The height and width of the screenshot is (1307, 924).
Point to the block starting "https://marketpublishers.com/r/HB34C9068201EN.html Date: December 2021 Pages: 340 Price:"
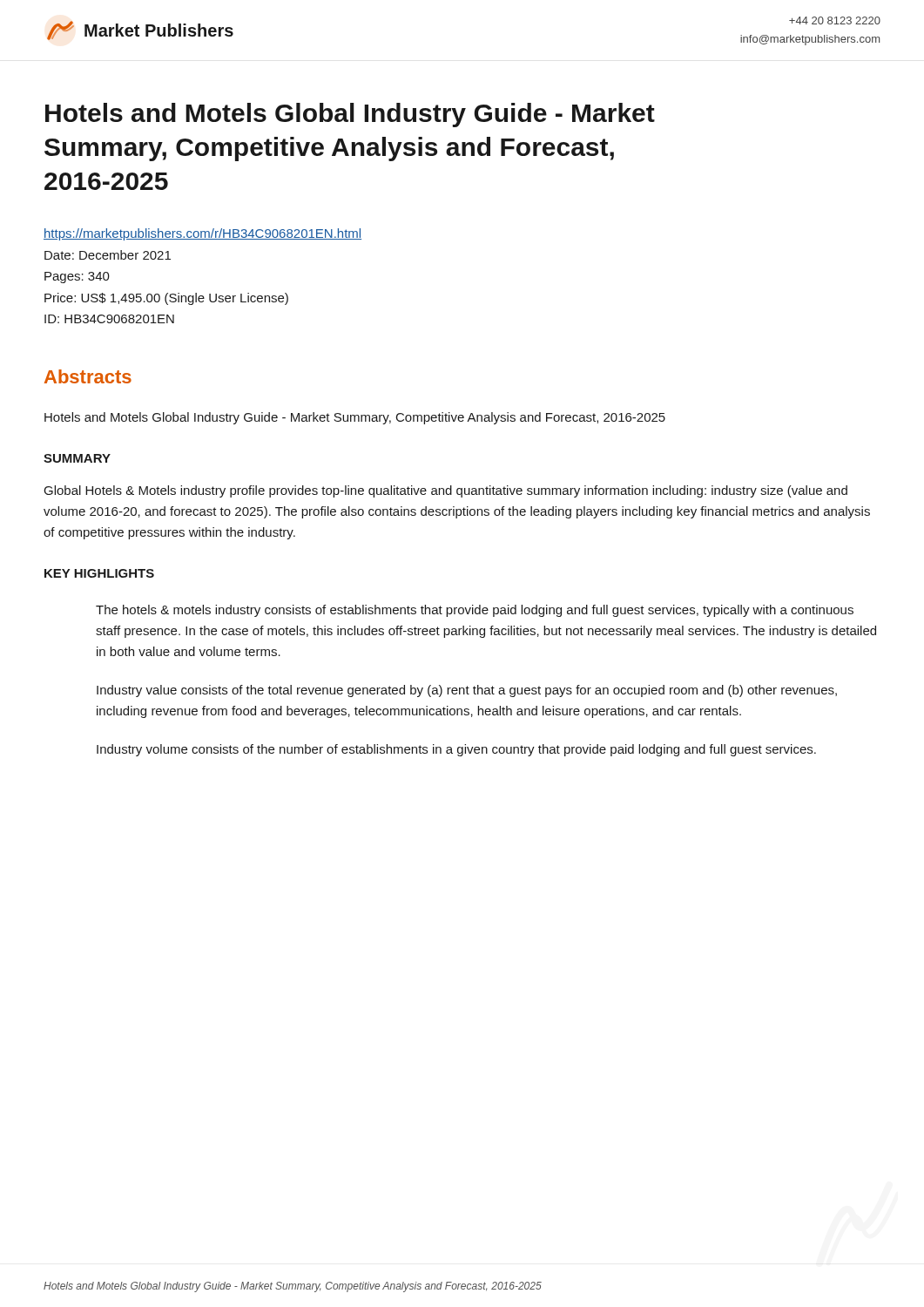point(202,234)
